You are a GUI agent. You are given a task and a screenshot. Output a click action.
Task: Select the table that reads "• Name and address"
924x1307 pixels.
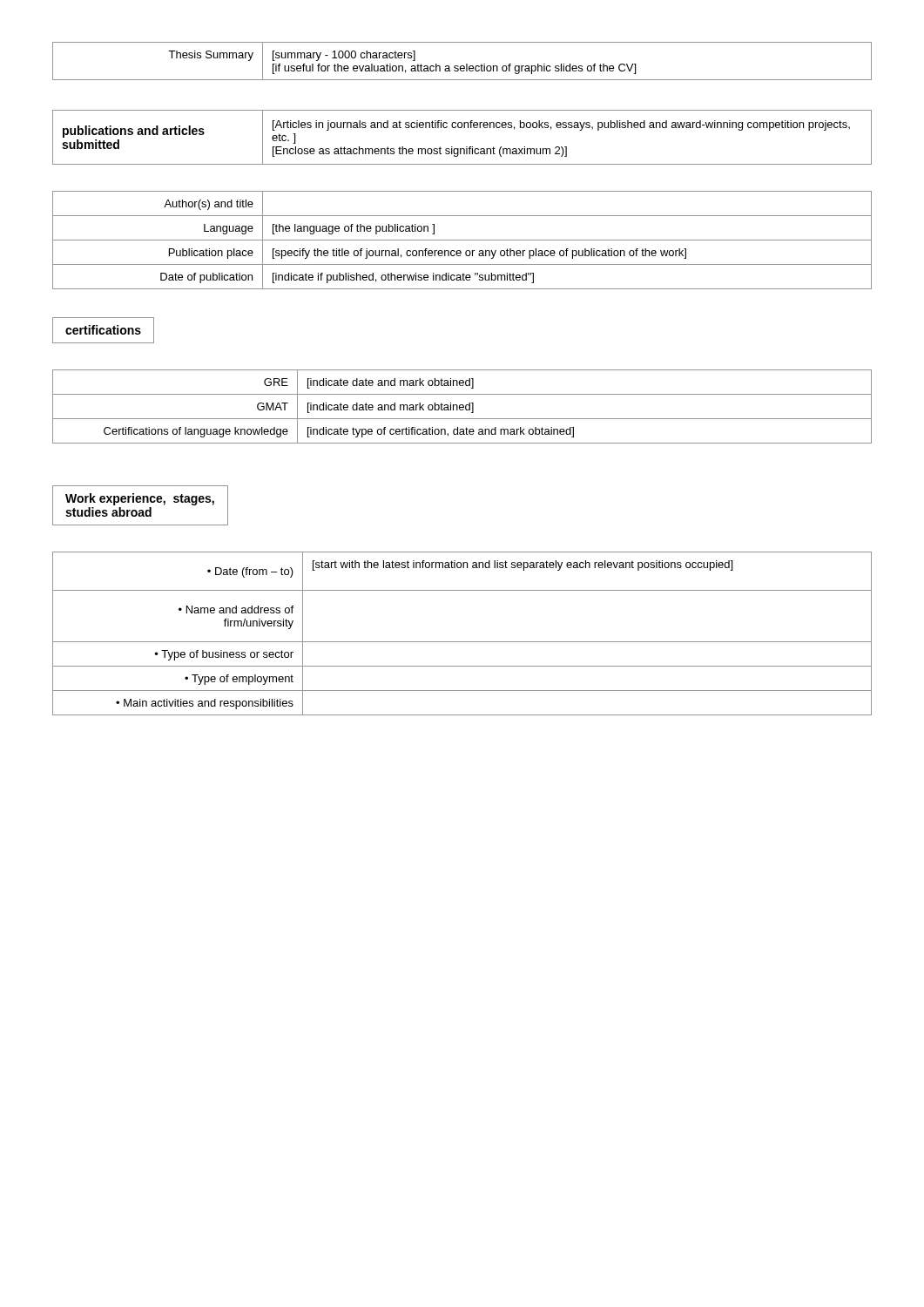[x=462, y=633]
